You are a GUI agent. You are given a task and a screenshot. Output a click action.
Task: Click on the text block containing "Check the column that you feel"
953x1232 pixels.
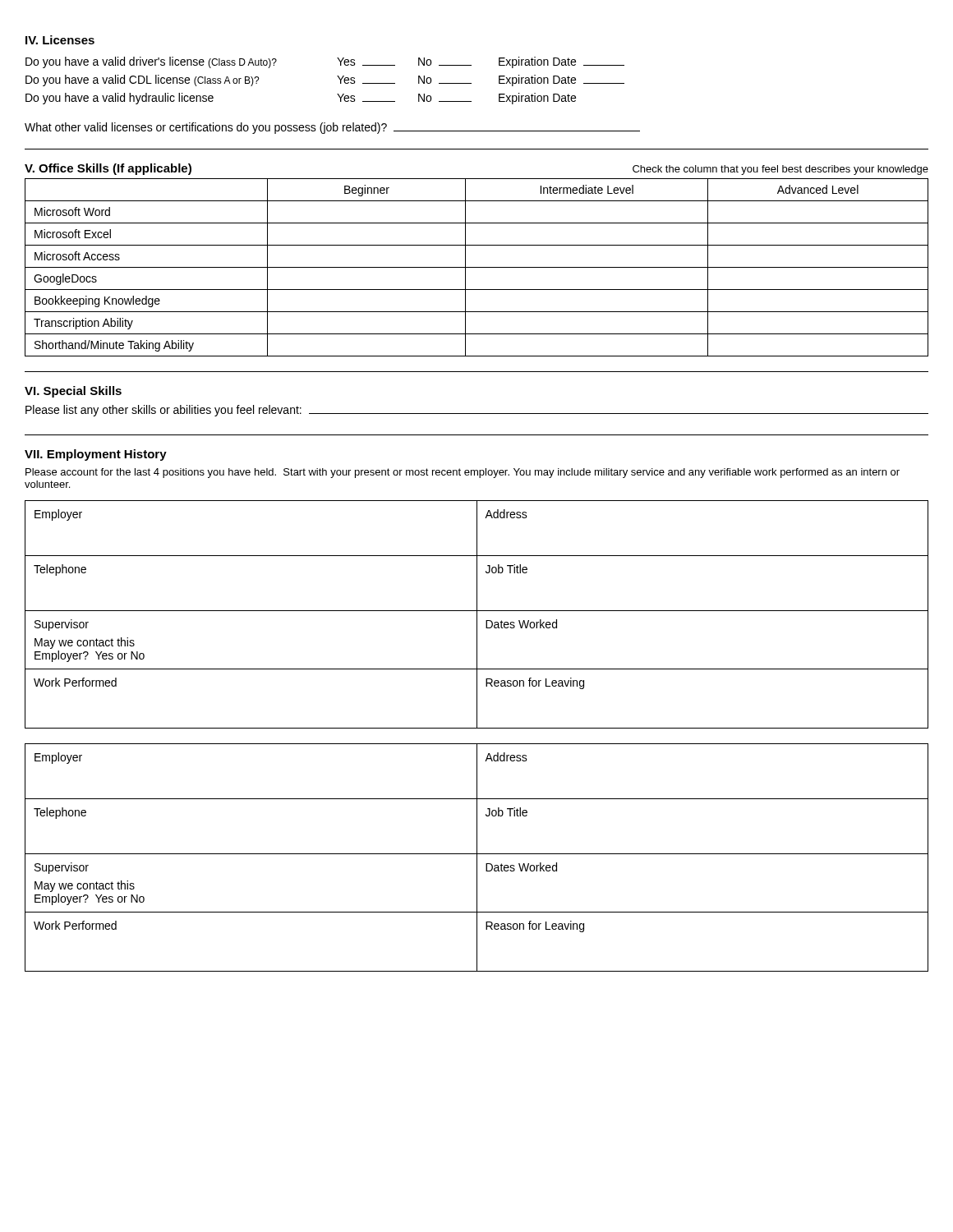[780, 169]
